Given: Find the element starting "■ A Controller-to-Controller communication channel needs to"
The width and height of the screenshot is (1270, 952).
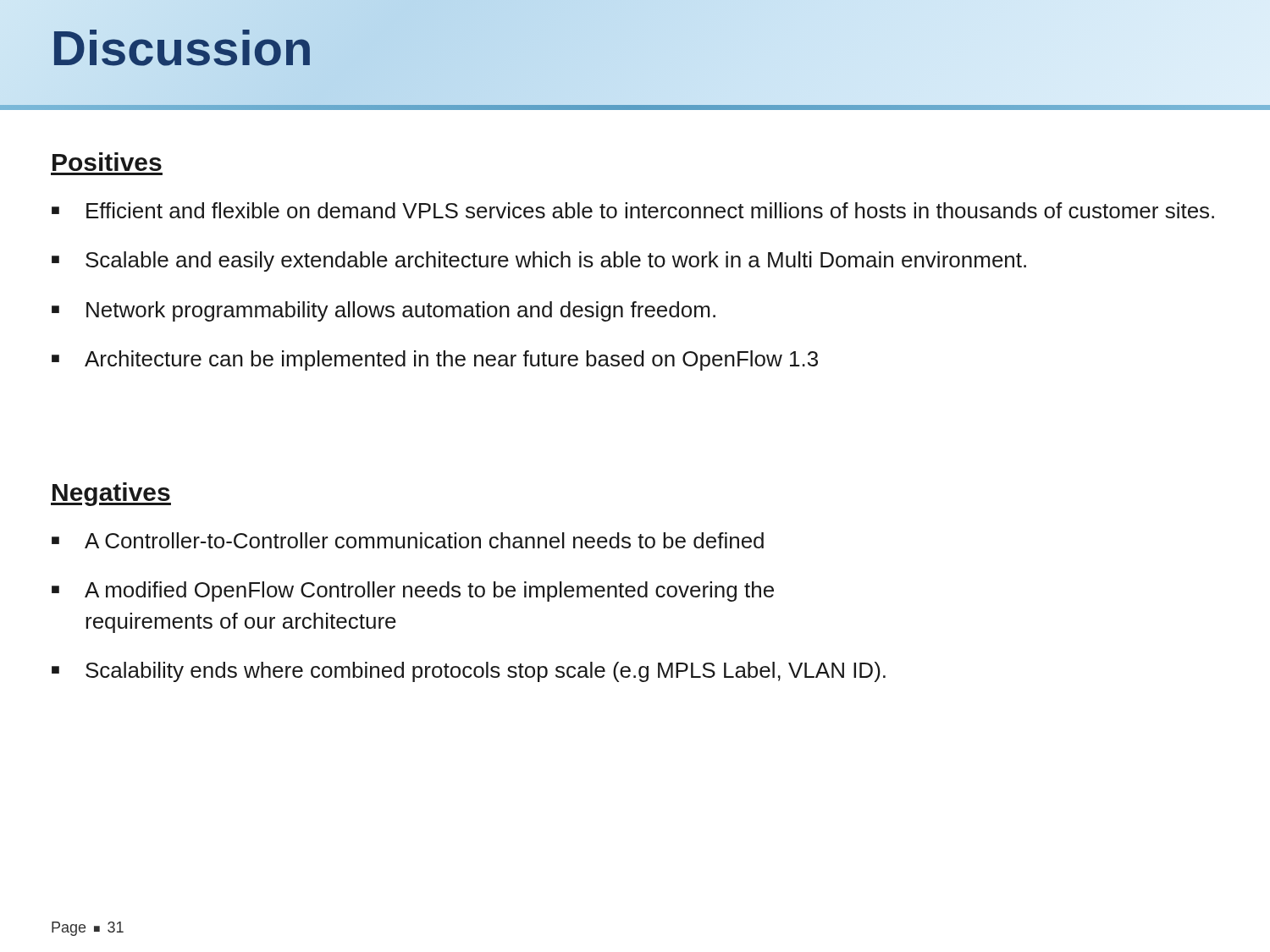Looking at the screenshot, I should pos(635,541).
